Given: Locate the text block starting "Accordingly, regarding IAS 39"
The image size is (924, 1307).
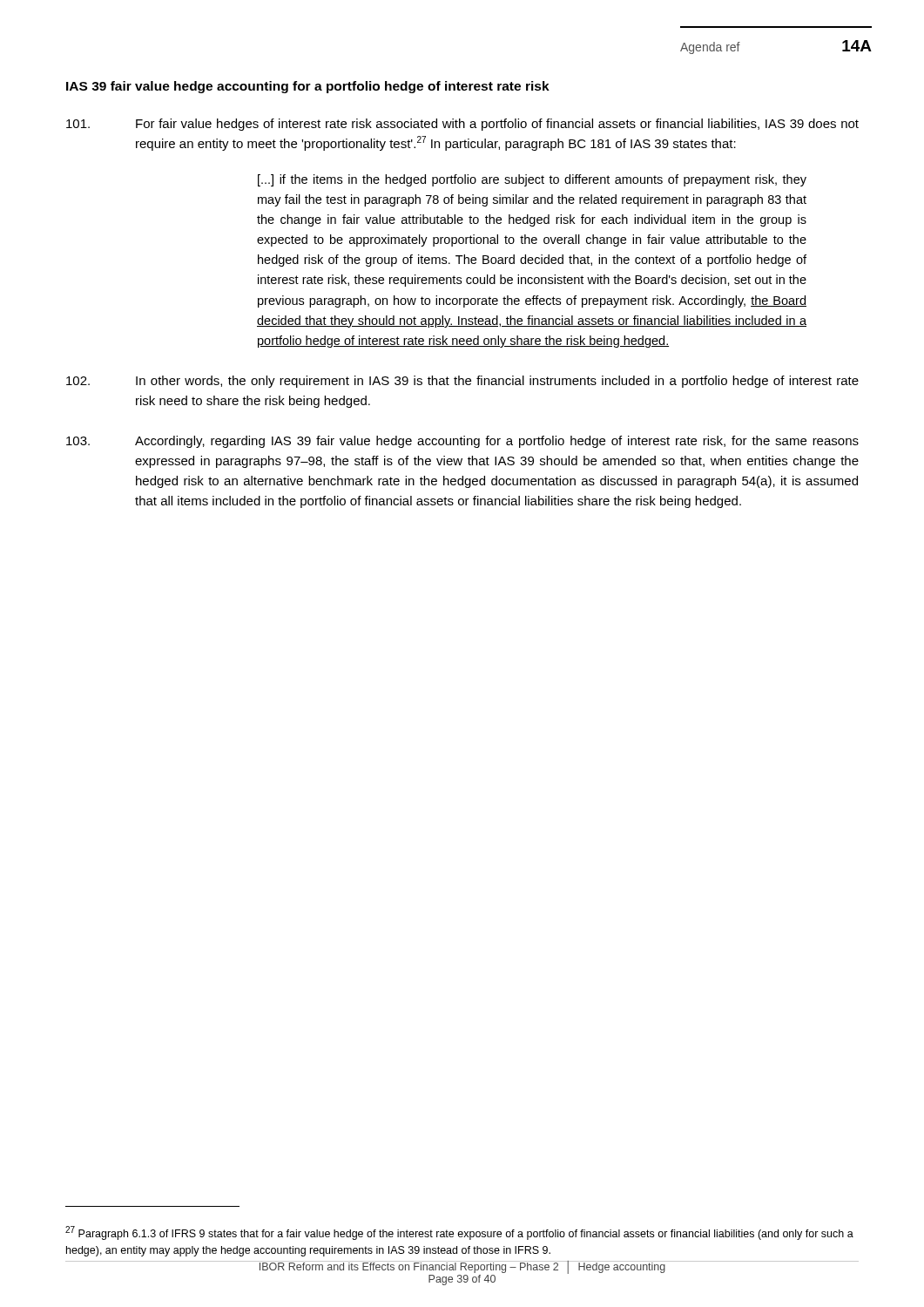Looking at the screenshot, I should [x=462, y=471].
